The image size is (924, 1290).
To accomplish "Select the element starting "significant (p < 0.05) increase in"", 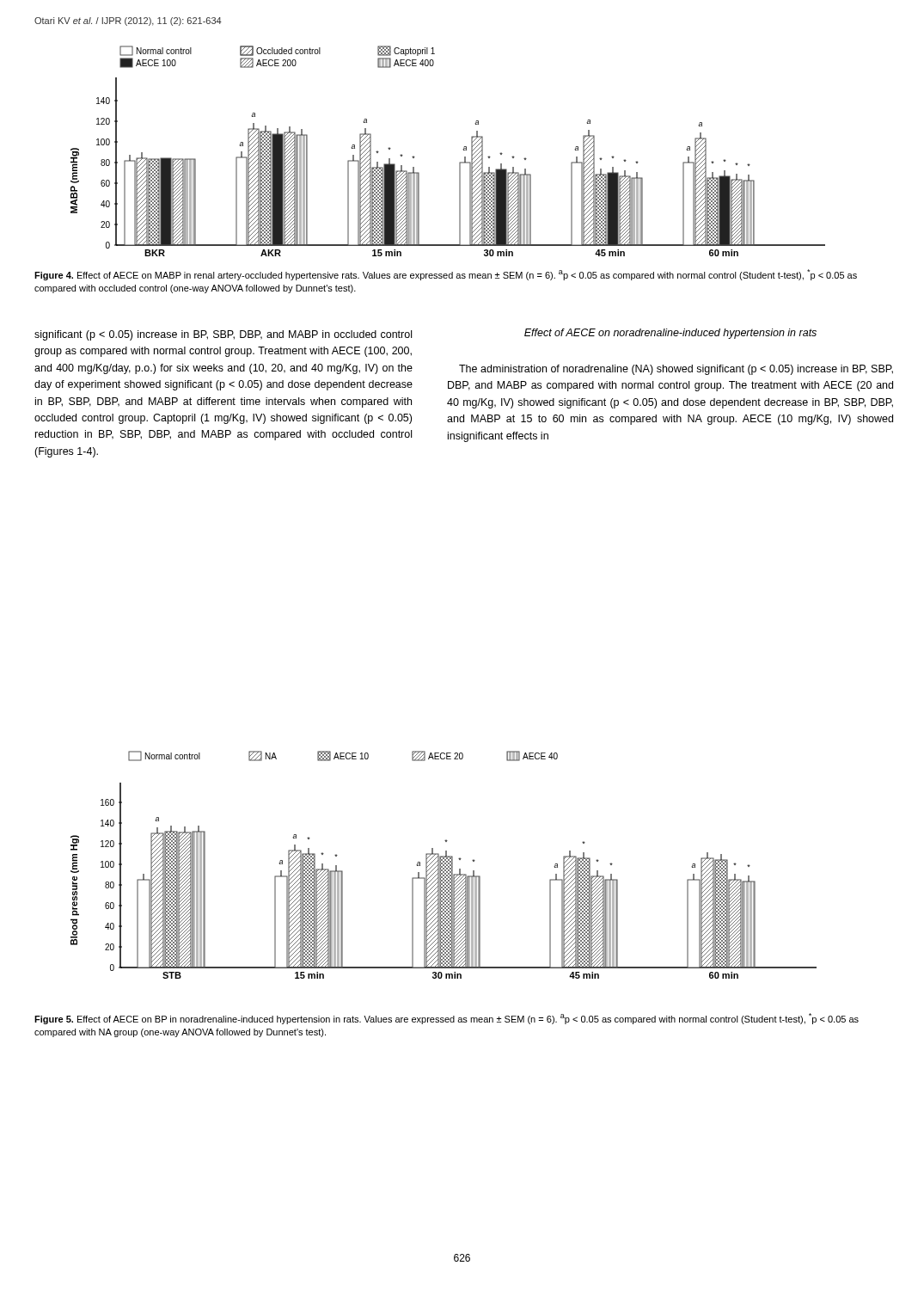I will (223, 393).
